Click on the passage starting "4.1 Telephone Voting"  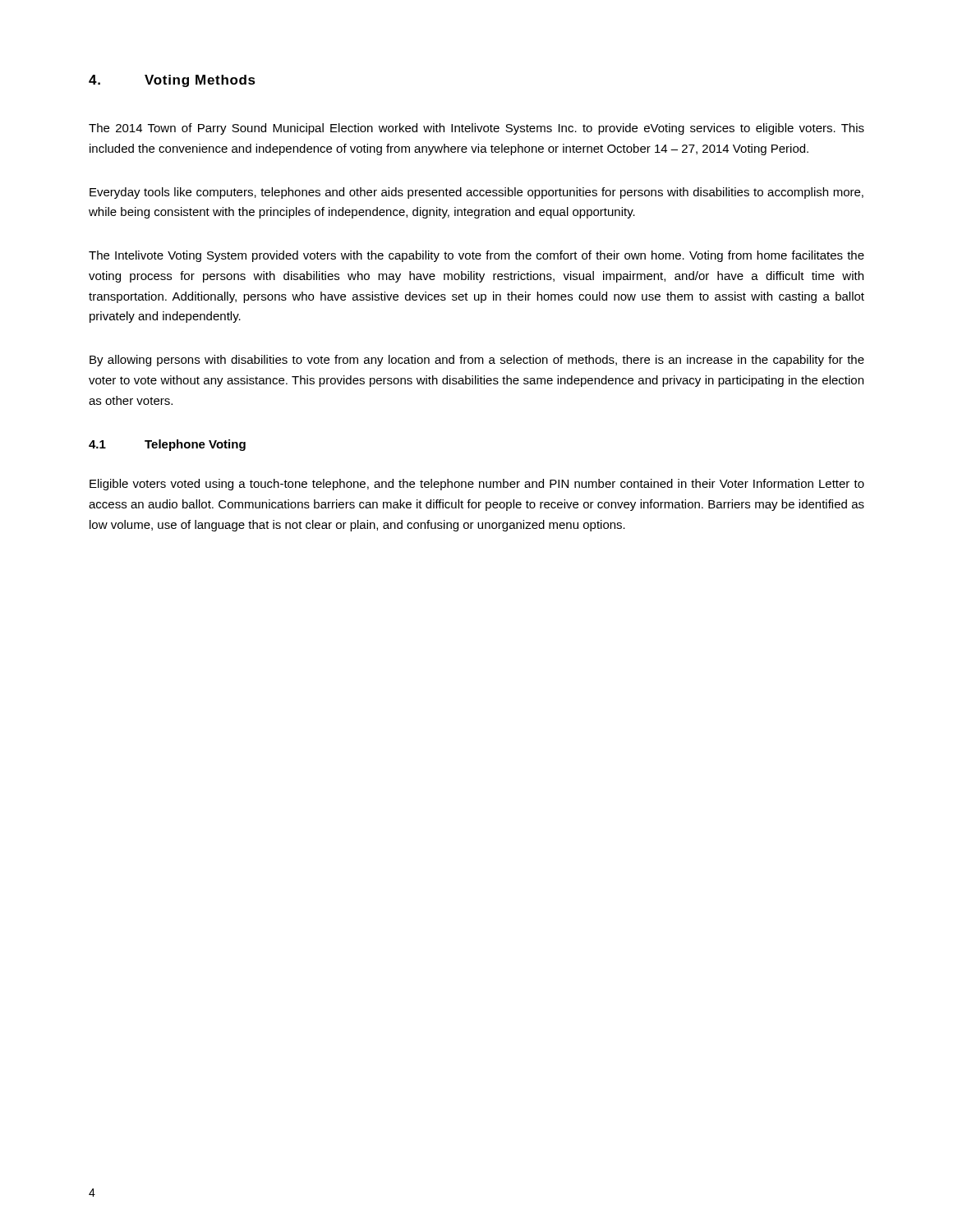pos(167,444)
